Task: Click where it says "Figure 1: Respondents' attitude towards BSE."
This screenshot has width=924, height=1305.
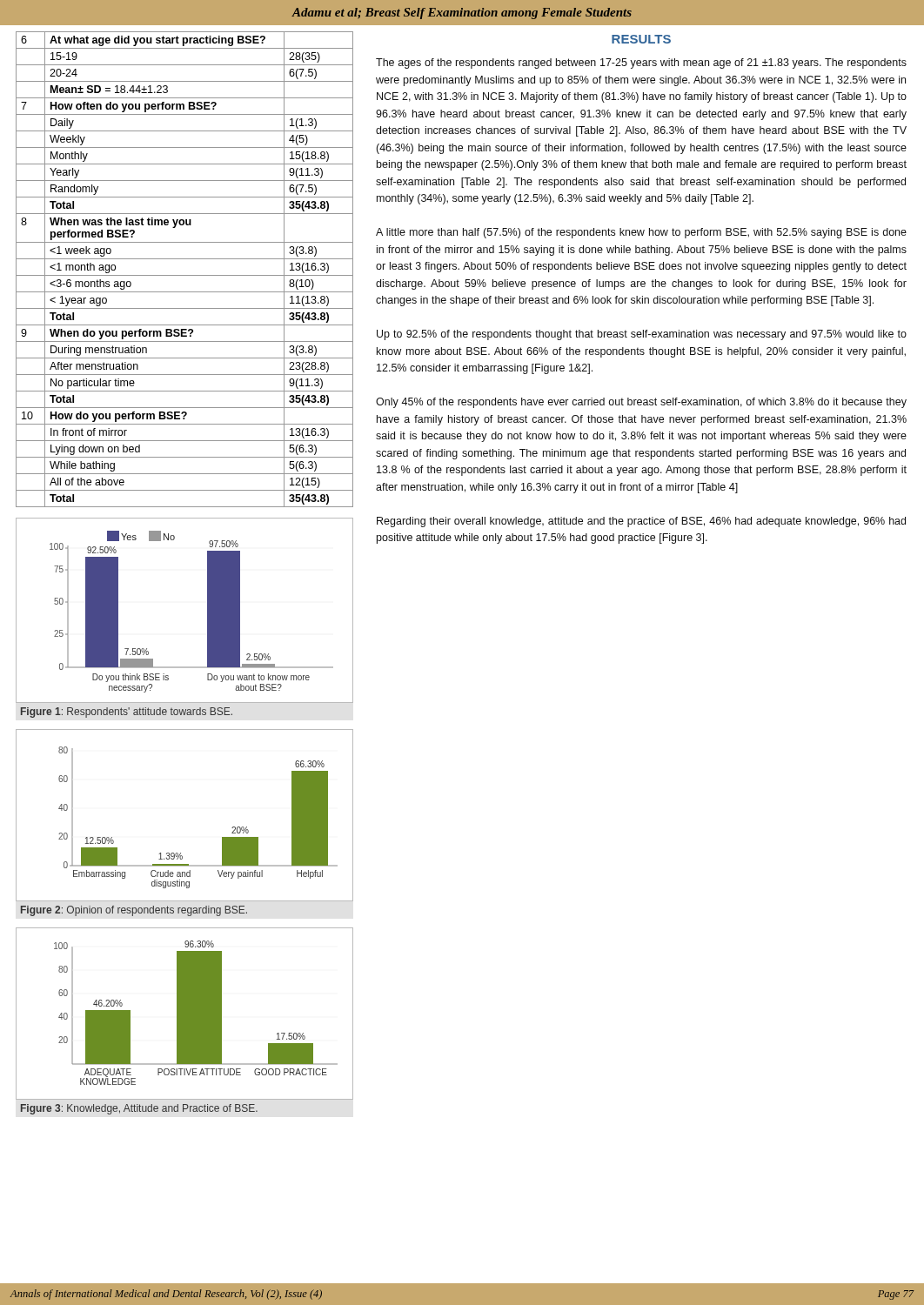Action: (127, 712)
